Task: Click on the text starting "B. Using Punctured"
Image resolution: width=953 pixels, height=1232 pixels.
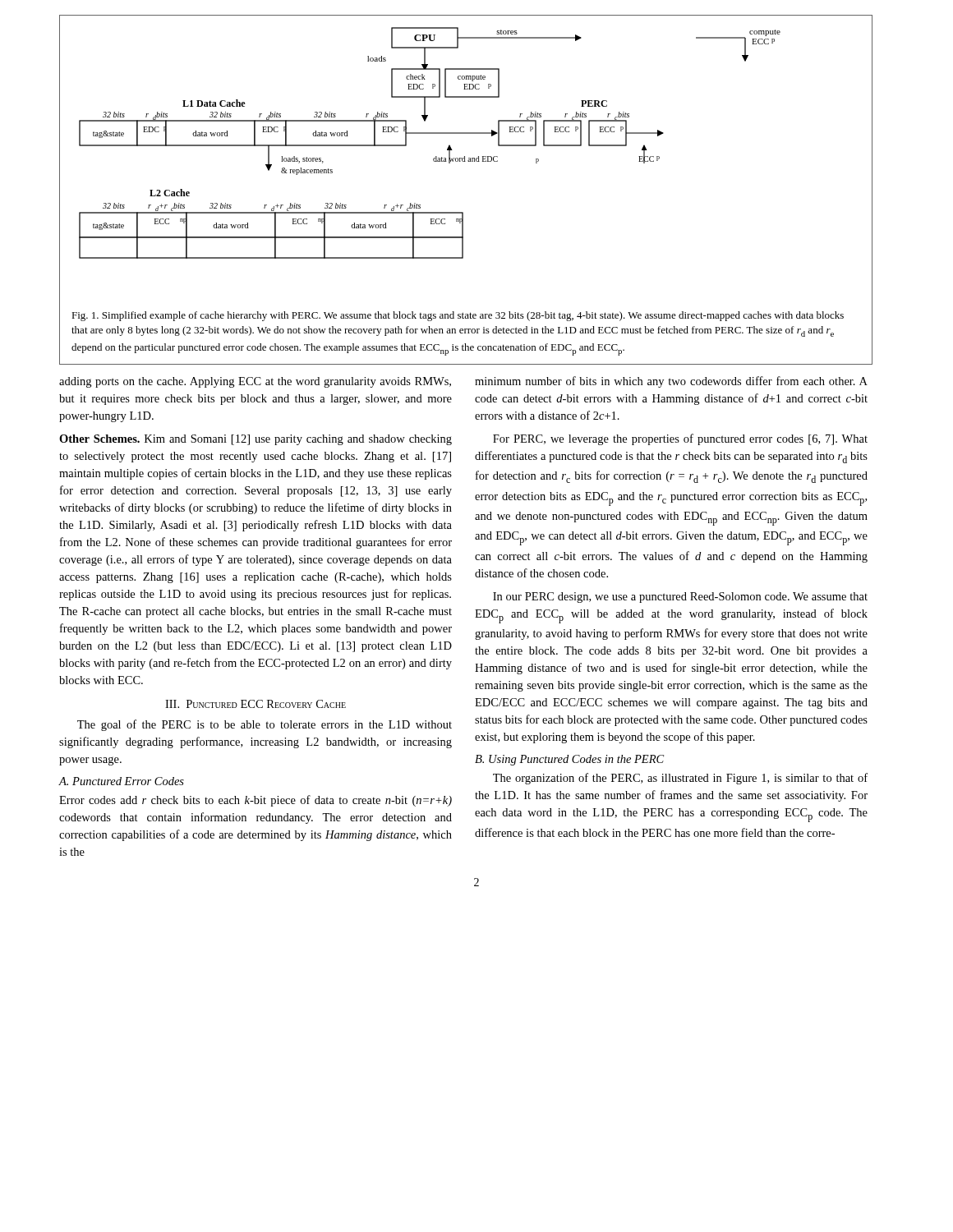Action: coord(671,760)
